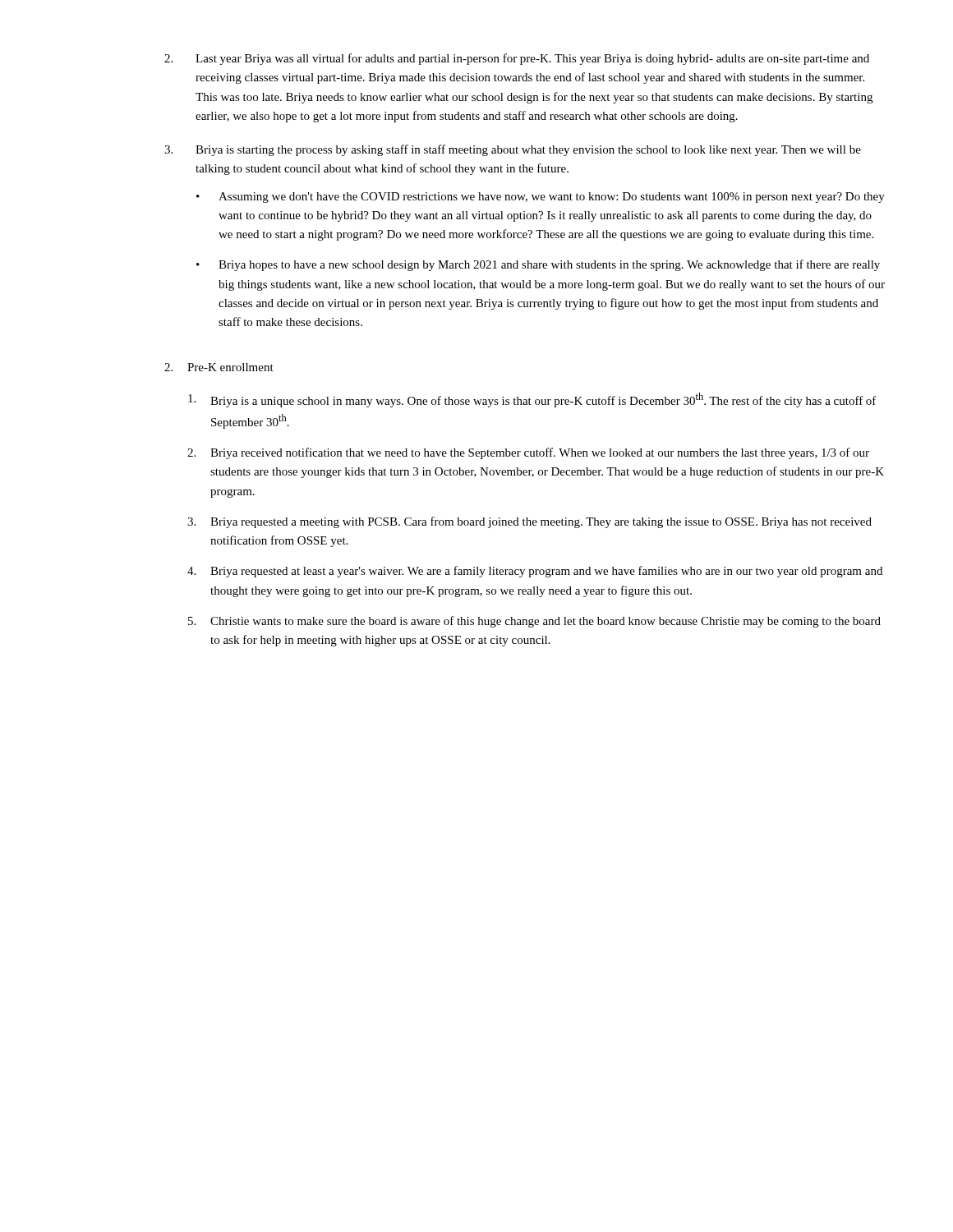The height and width of the screenshot is (1232, 953).
Task: Click on the block starting "2. Pre-K enrollment"
Action: (219, 368)
